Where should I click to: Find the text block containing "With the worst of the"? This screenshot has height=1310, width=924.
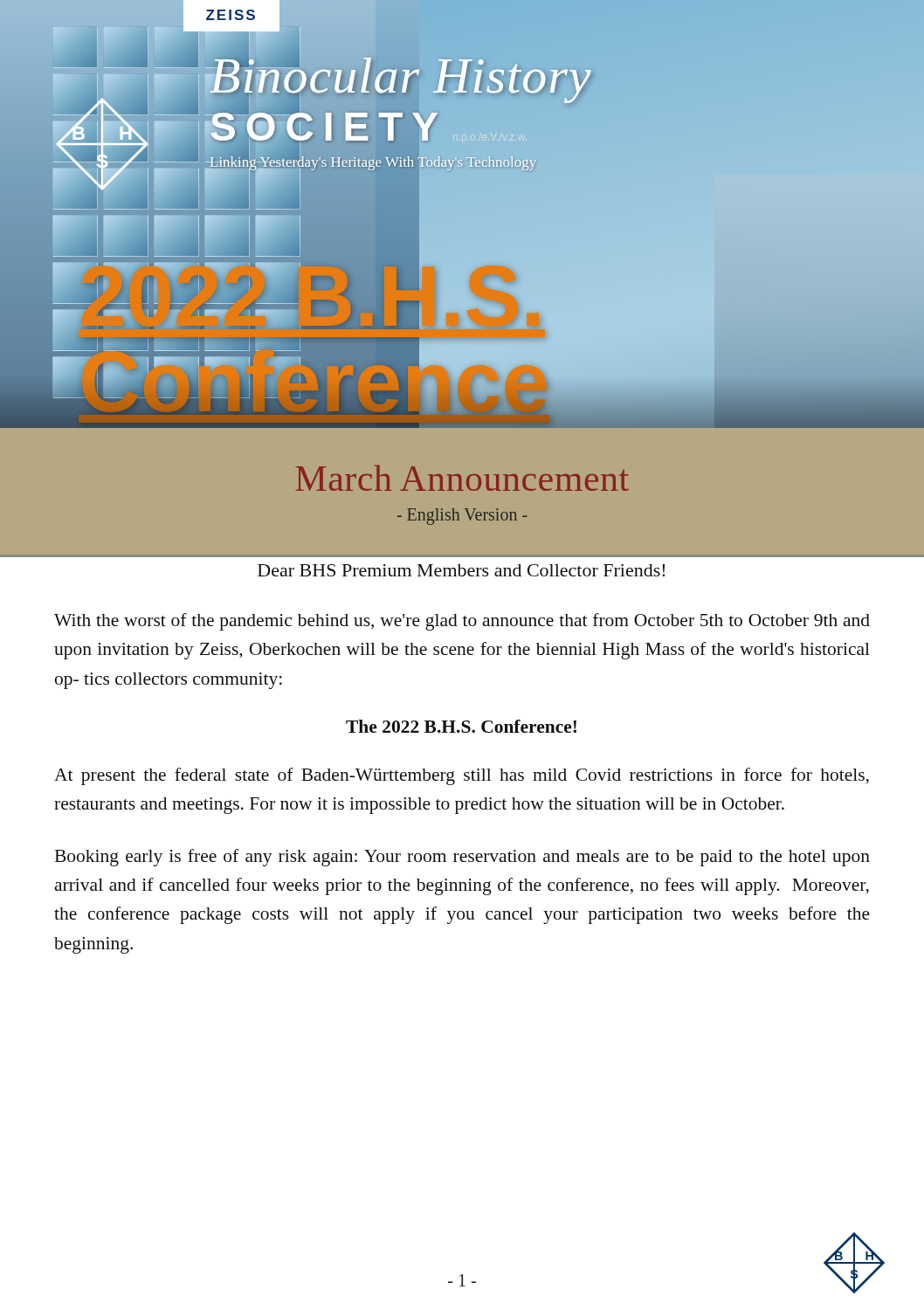[x=462, y=649]
